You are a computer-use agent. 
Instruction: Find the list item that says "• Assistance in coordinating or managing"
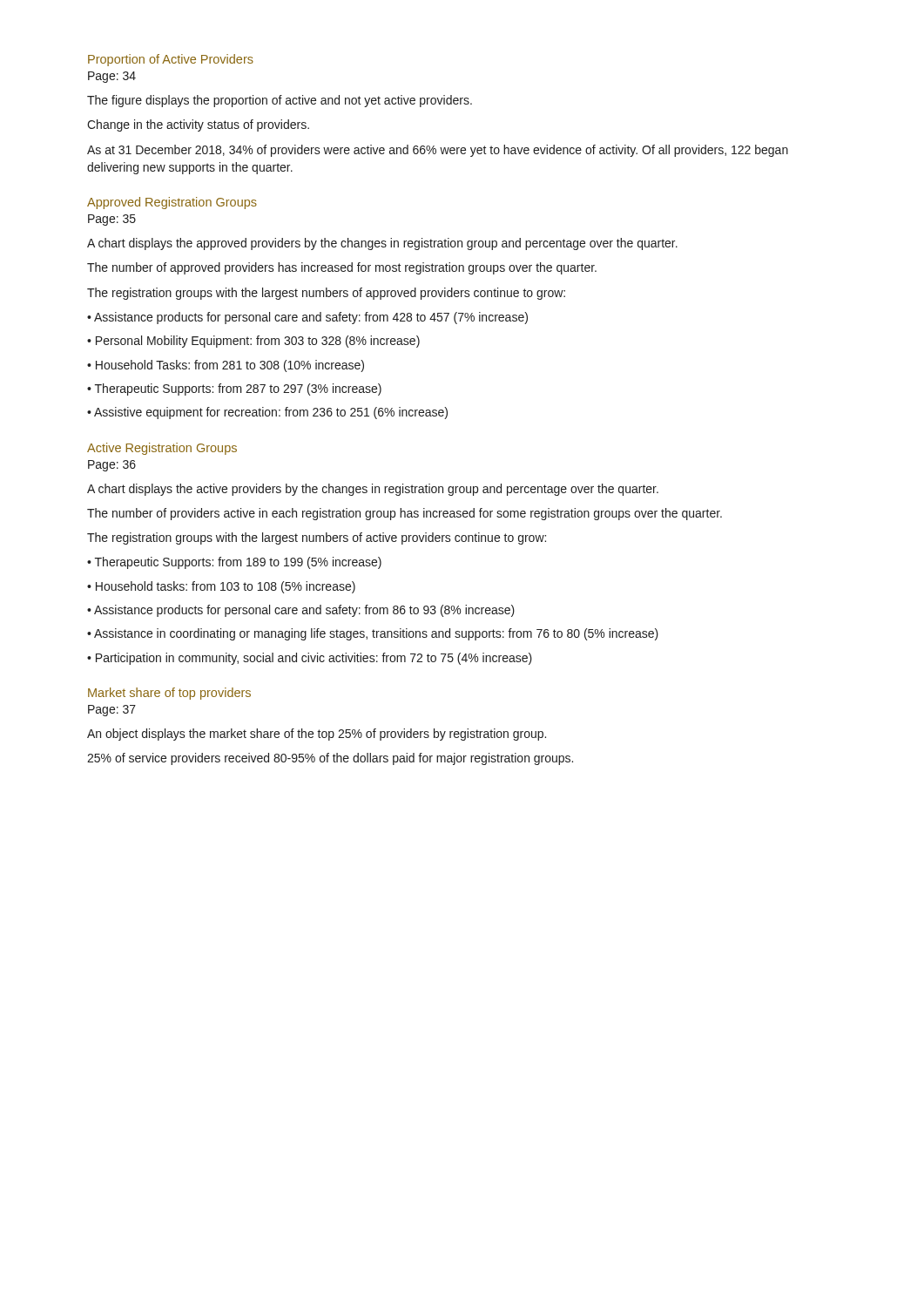(373, 634)
